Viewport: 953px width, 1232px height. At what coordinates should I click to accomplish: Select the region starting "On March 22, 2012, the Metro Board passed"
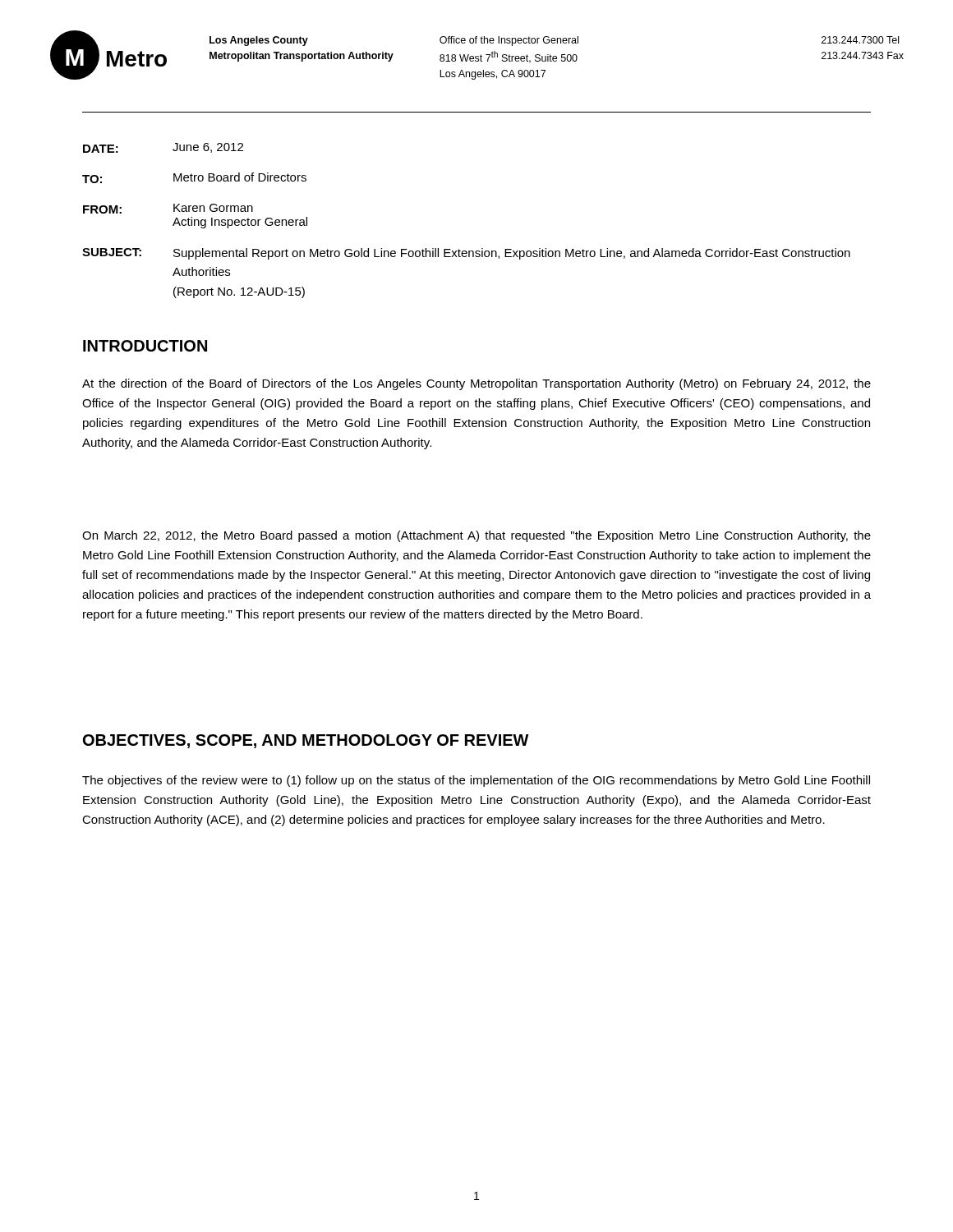[x=476, y=575]
